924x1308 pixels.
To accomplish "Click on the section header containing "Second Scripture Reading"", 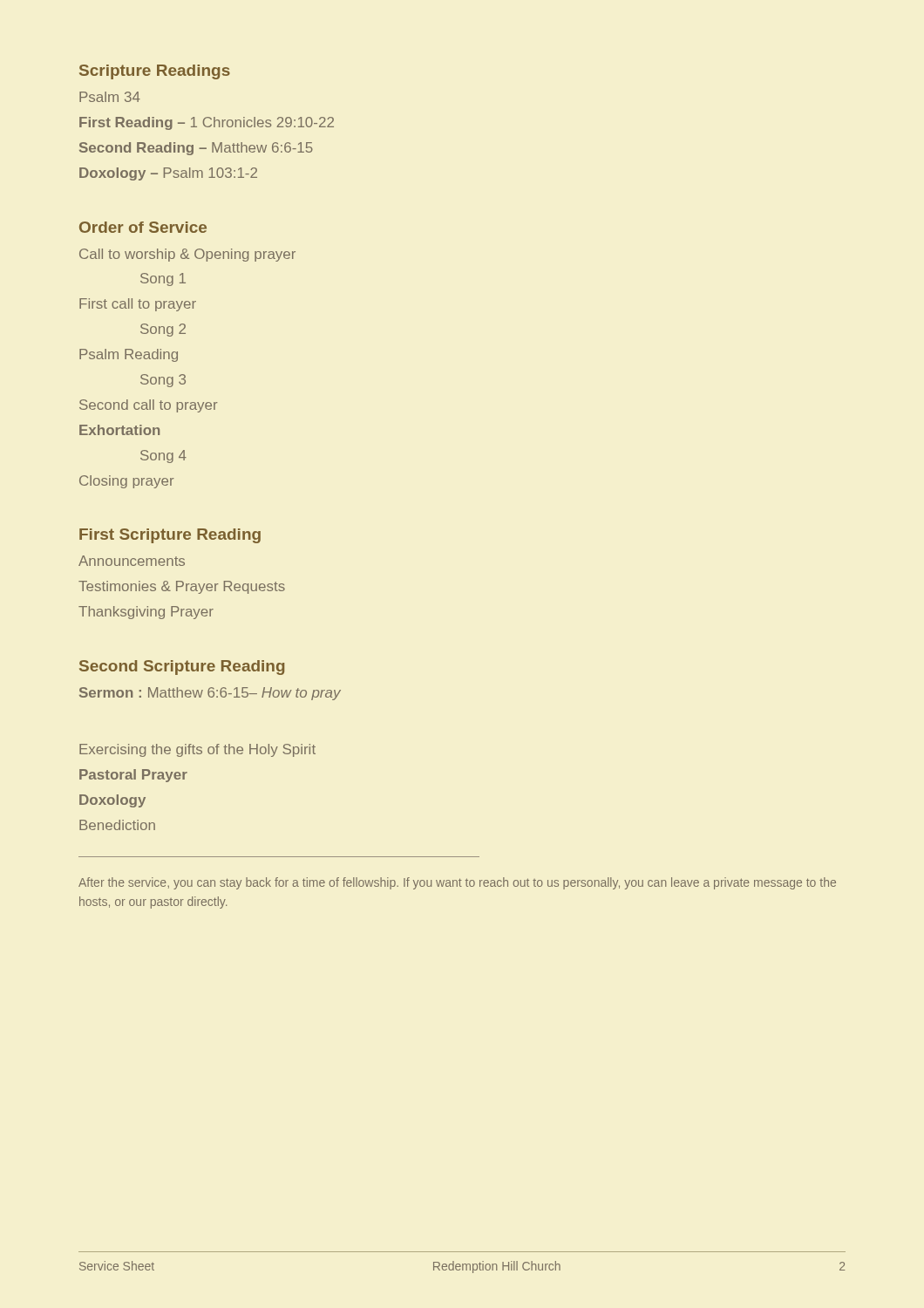I will coord(182,666).
